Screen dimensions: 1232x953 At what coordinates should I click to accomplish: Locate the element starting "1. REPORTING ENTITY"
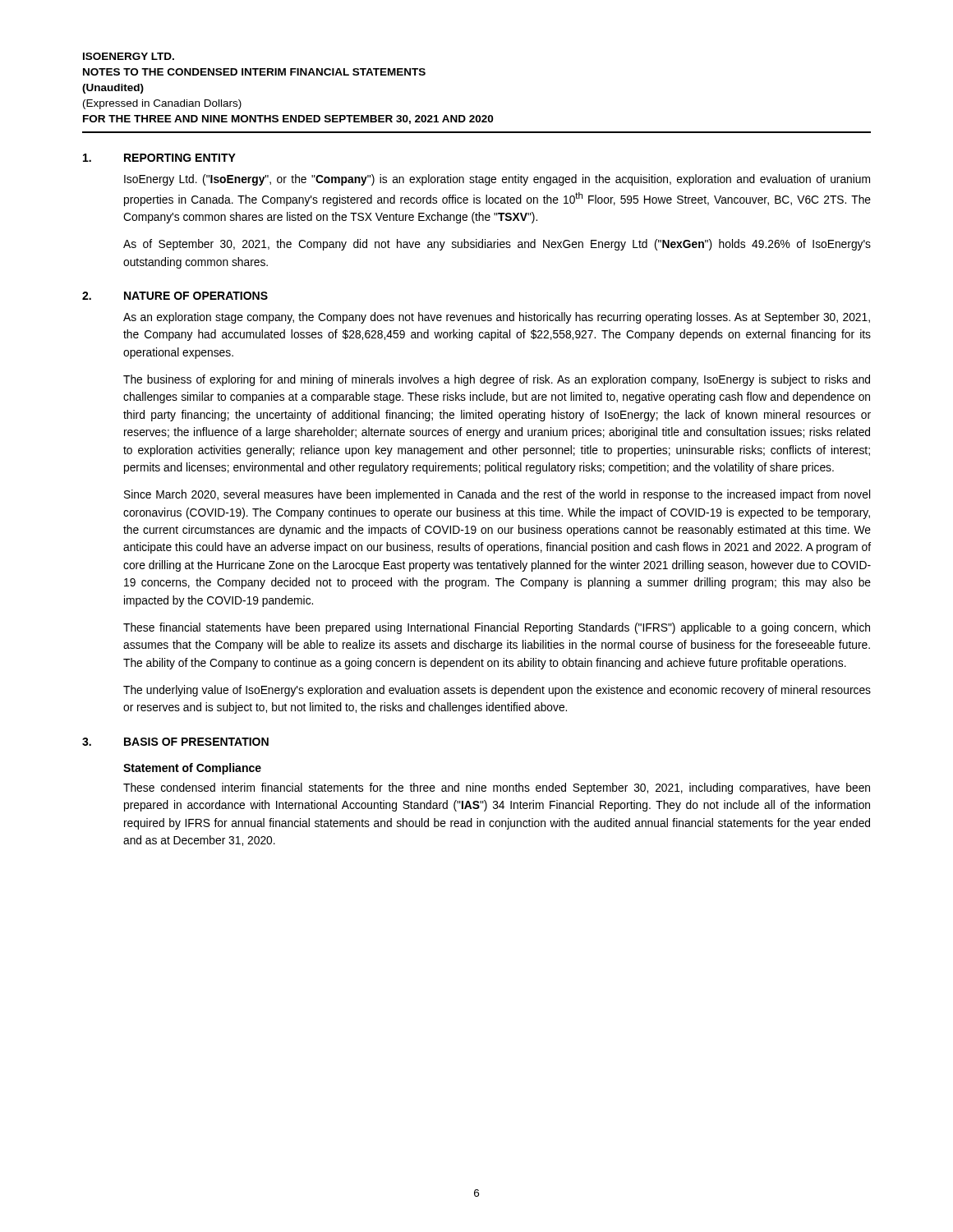coord(159,158)
